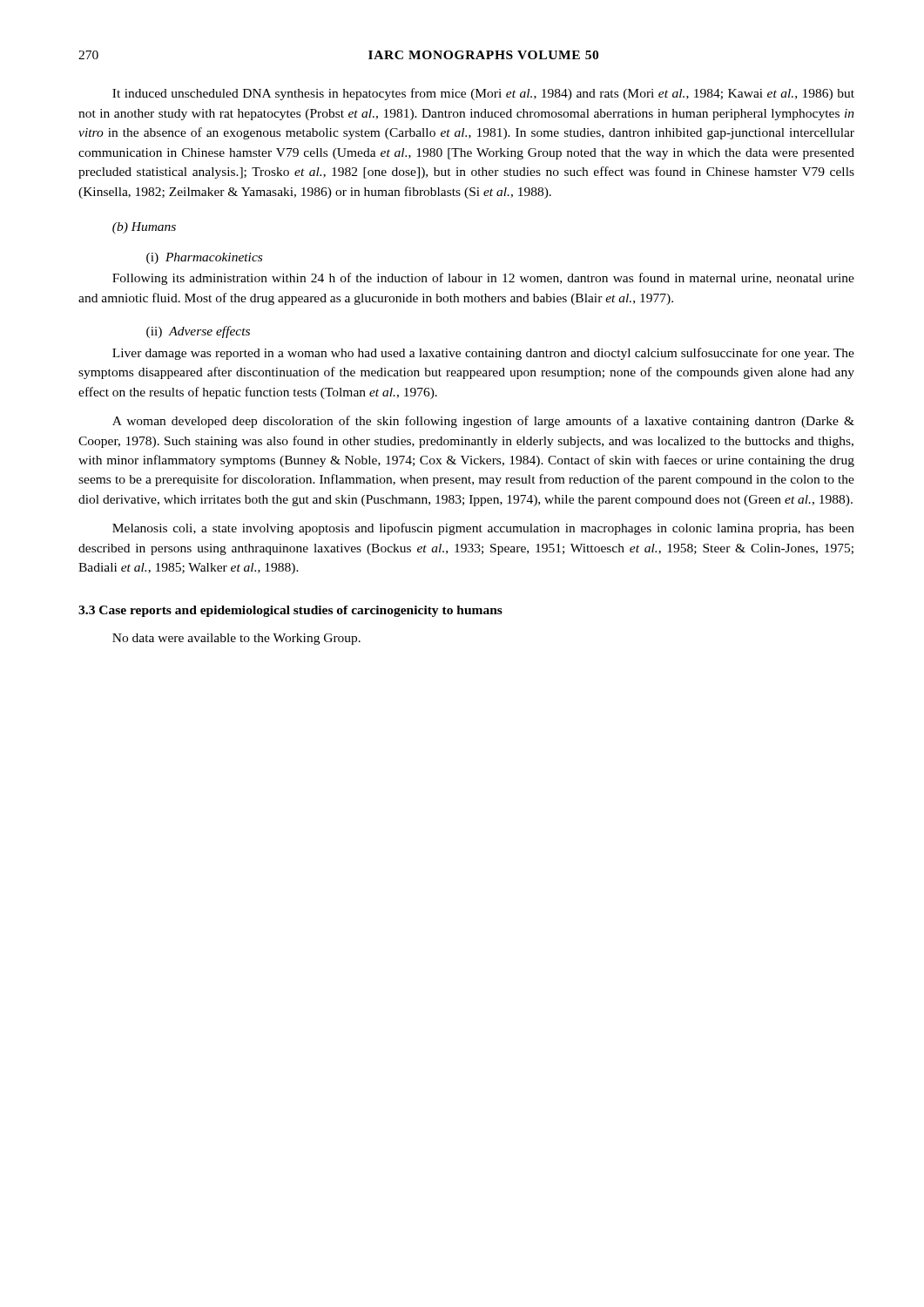Find "(i) Pharmacokinetics" on this page

204,256
